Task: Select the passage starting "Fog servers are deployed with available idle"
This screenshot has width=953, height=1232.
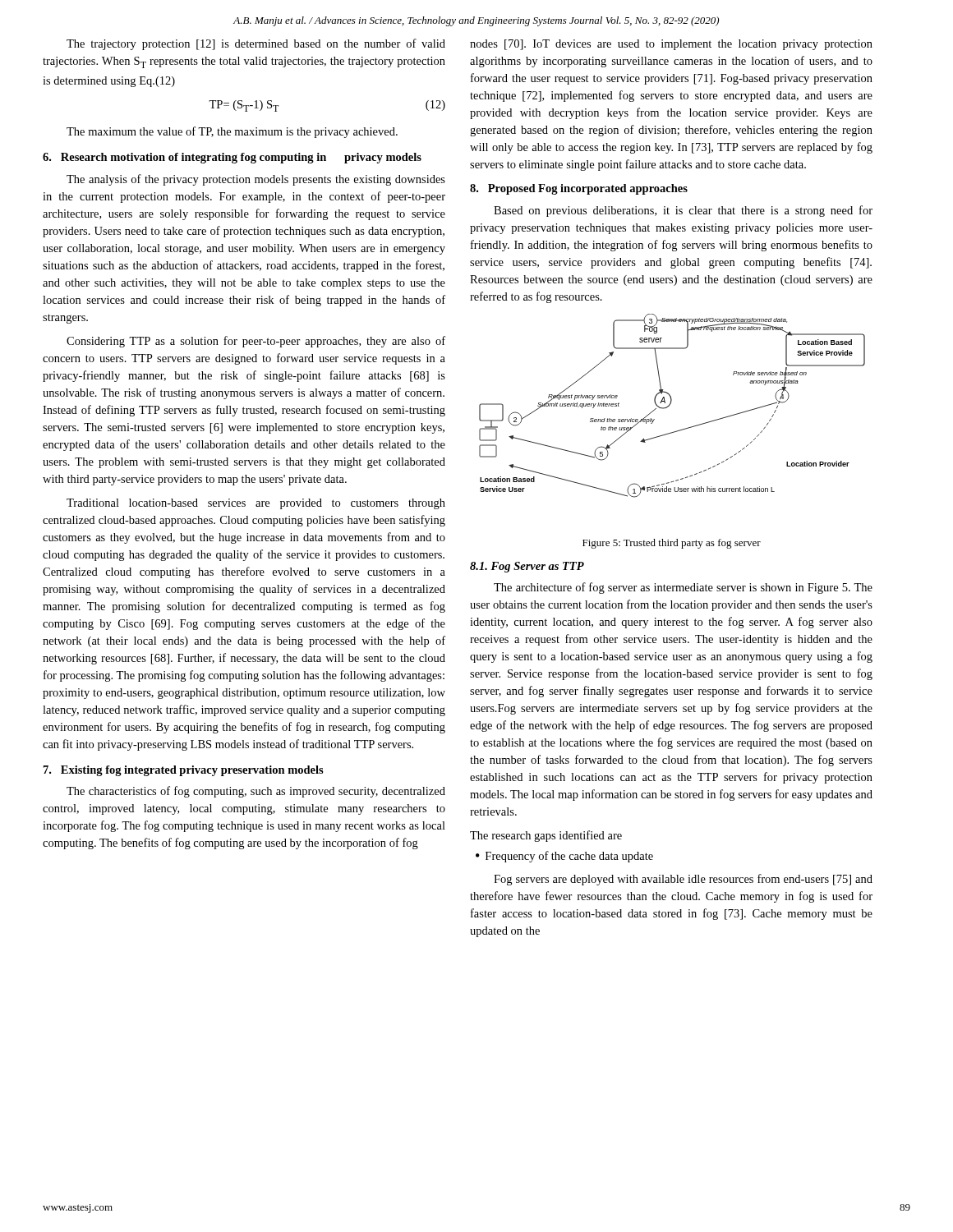Action: point(671,905)
